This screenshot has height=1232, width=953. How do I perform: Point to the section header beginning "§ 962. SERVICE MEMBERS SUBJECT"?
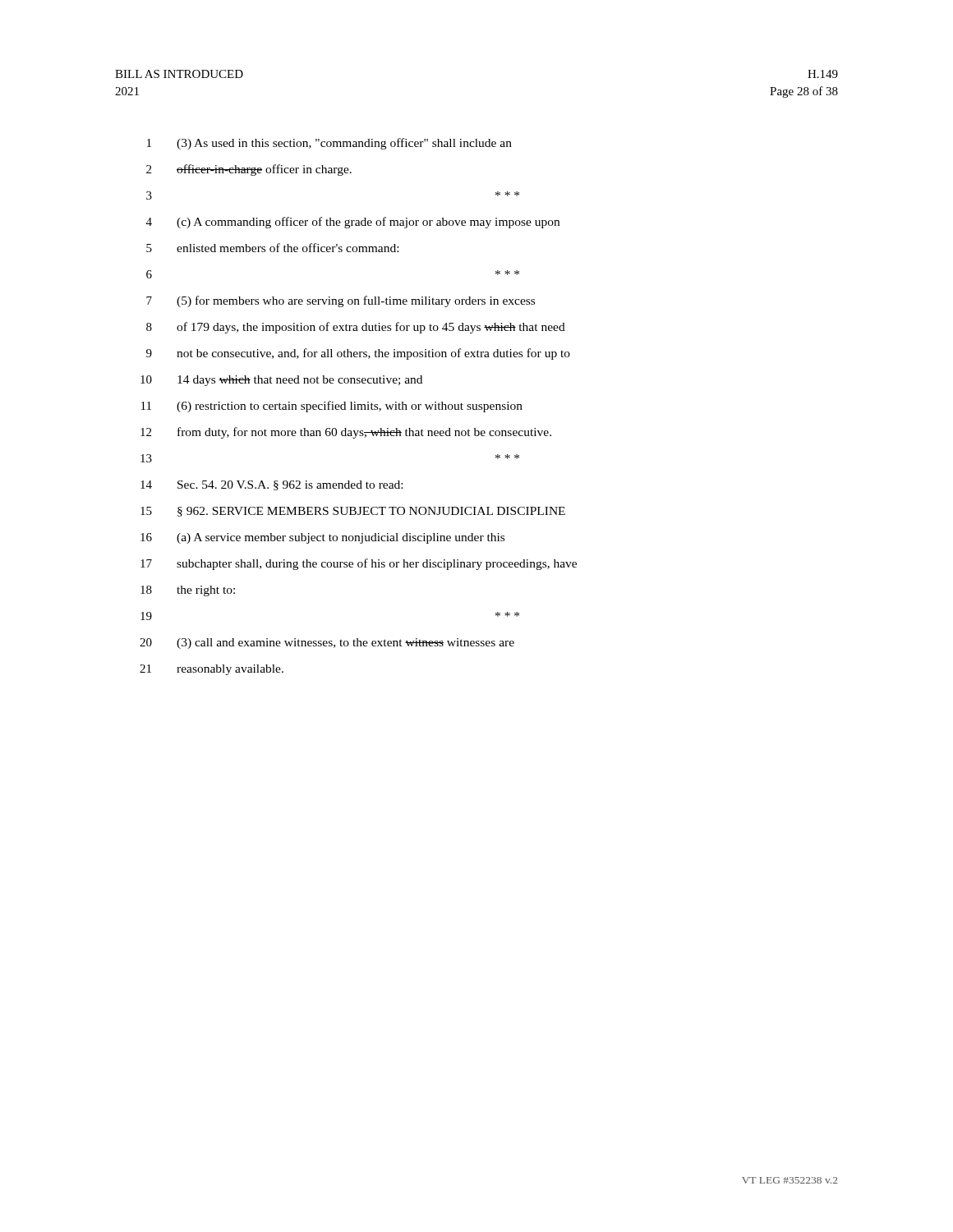tap(371, 510)
